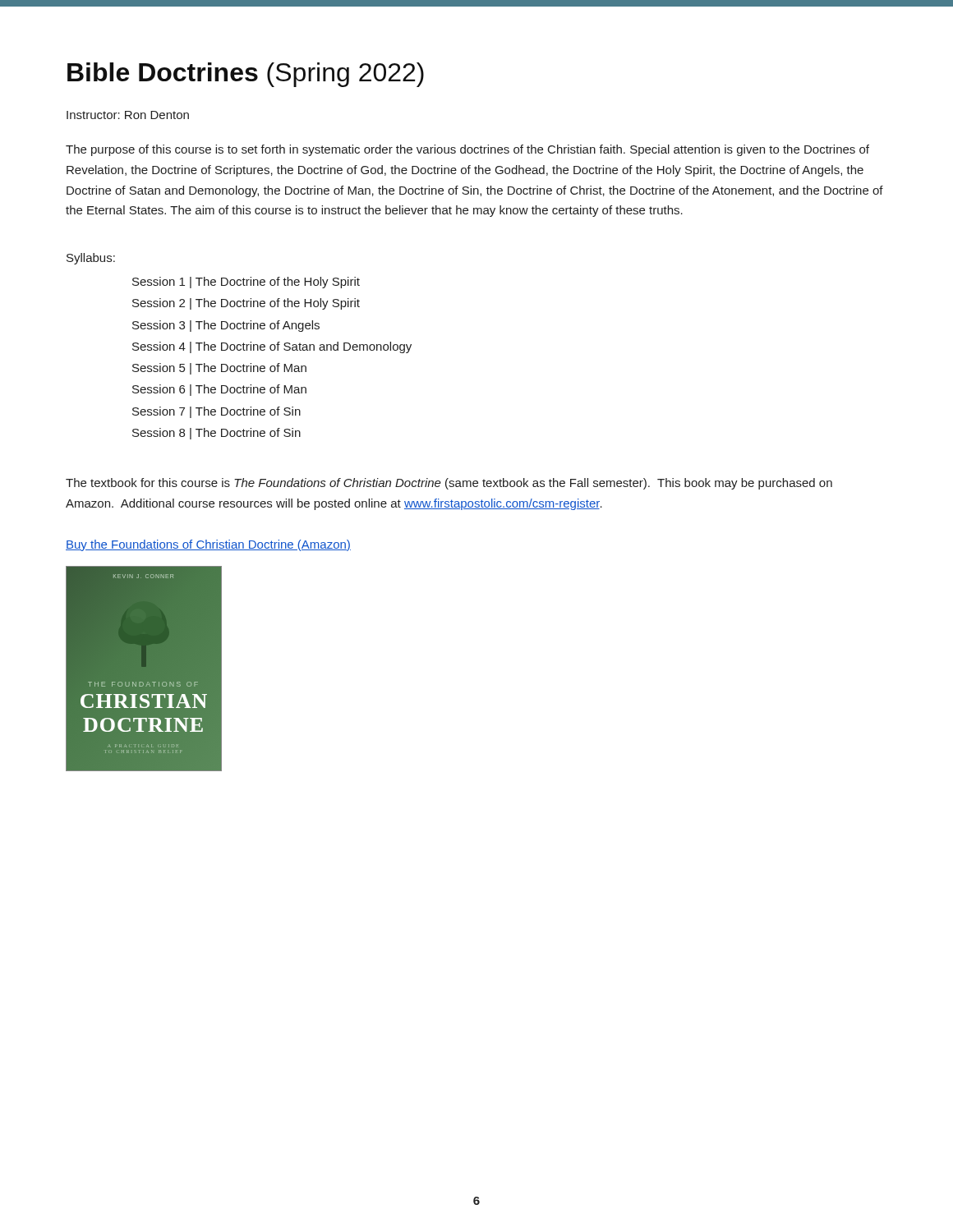Image resolution: width=953 pixels, height=1232 pixels.
Task: Select the element starting "Session 6 | The Doctrine of Man"
Action: [x=219, y=389]
